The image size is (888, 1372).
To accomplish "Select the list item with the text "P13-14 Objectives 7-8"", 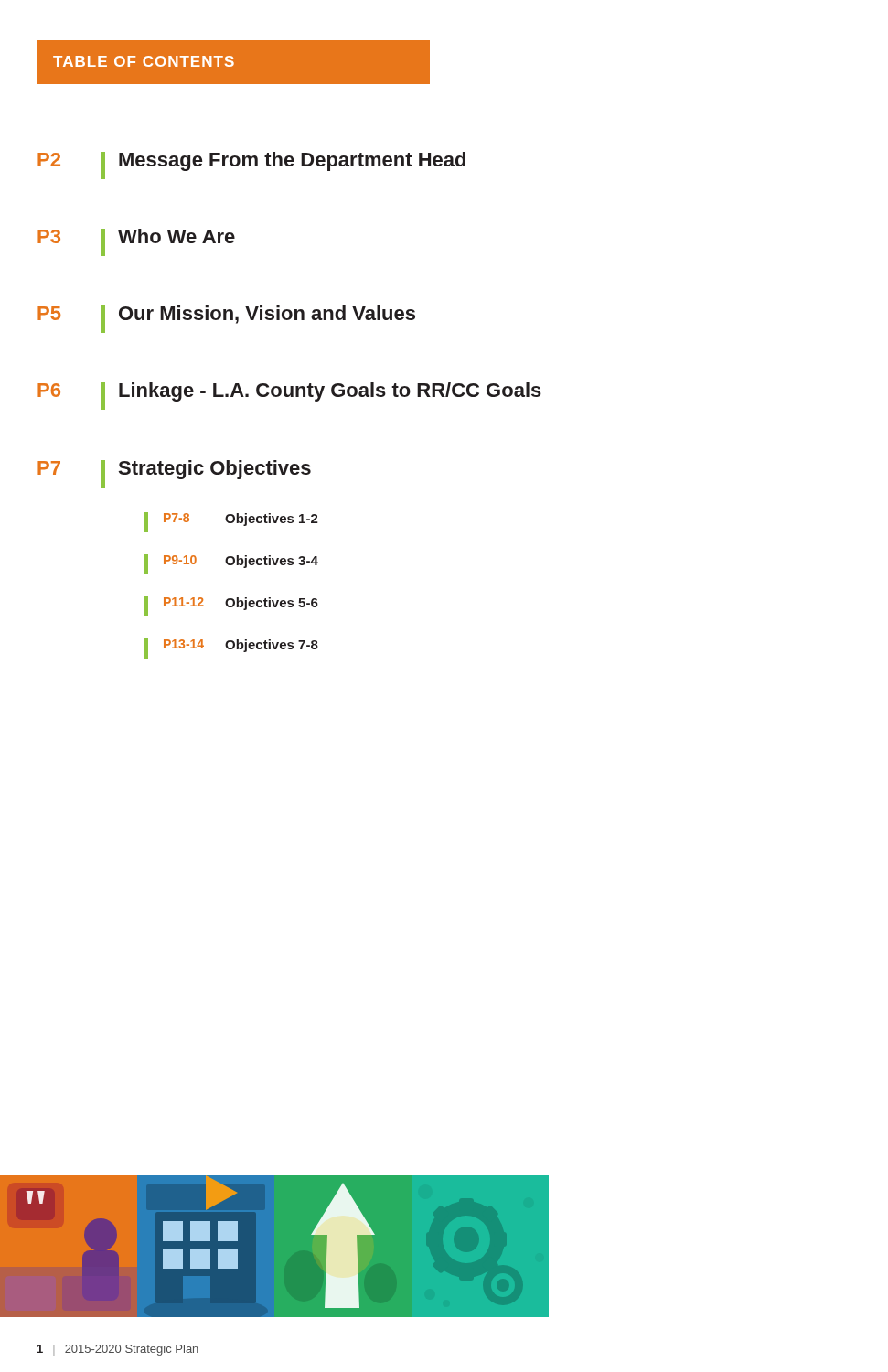I will [x=231, y=648].
